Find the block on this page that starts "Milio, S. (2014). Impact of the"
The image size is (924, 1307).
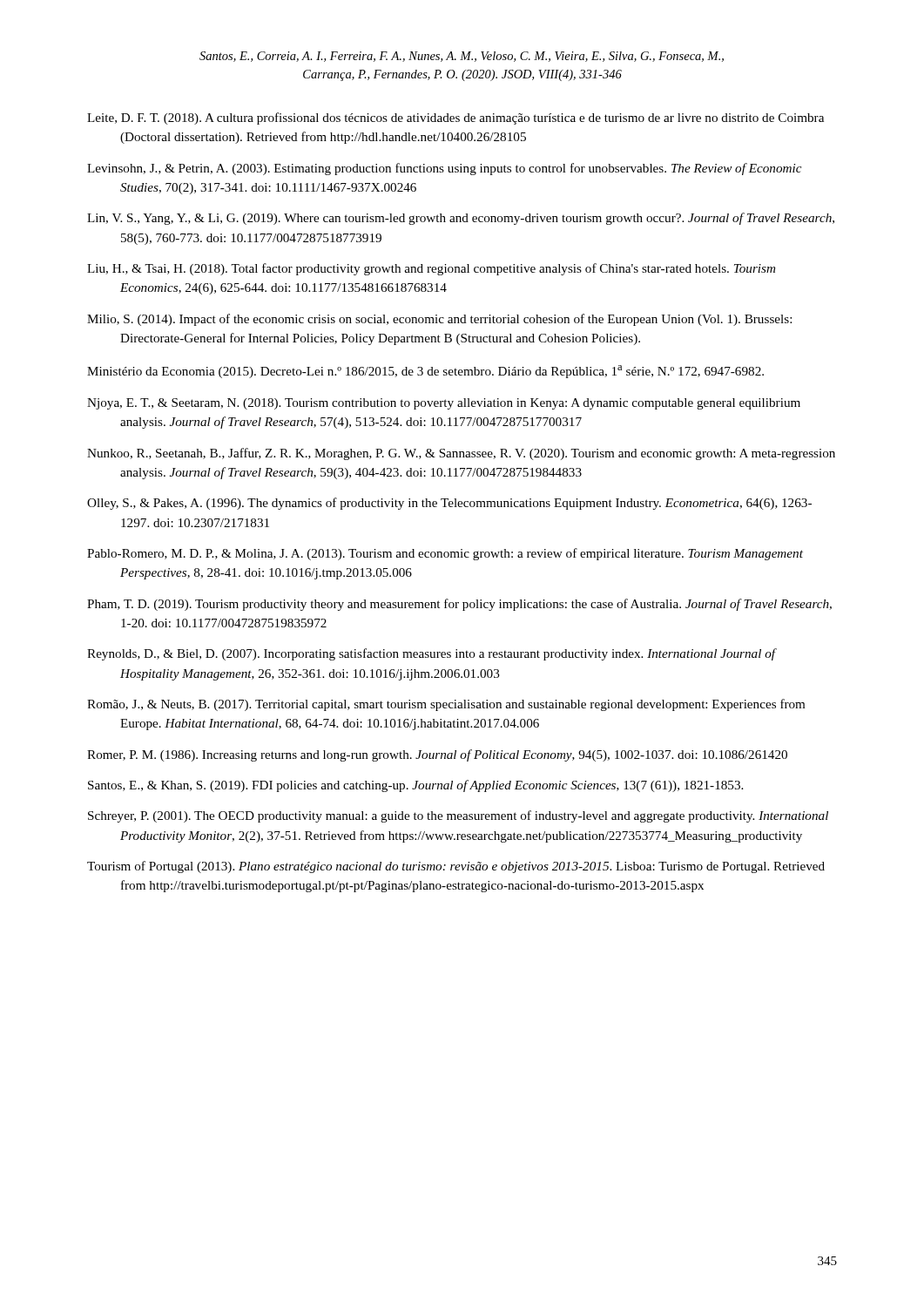point(440,328)
